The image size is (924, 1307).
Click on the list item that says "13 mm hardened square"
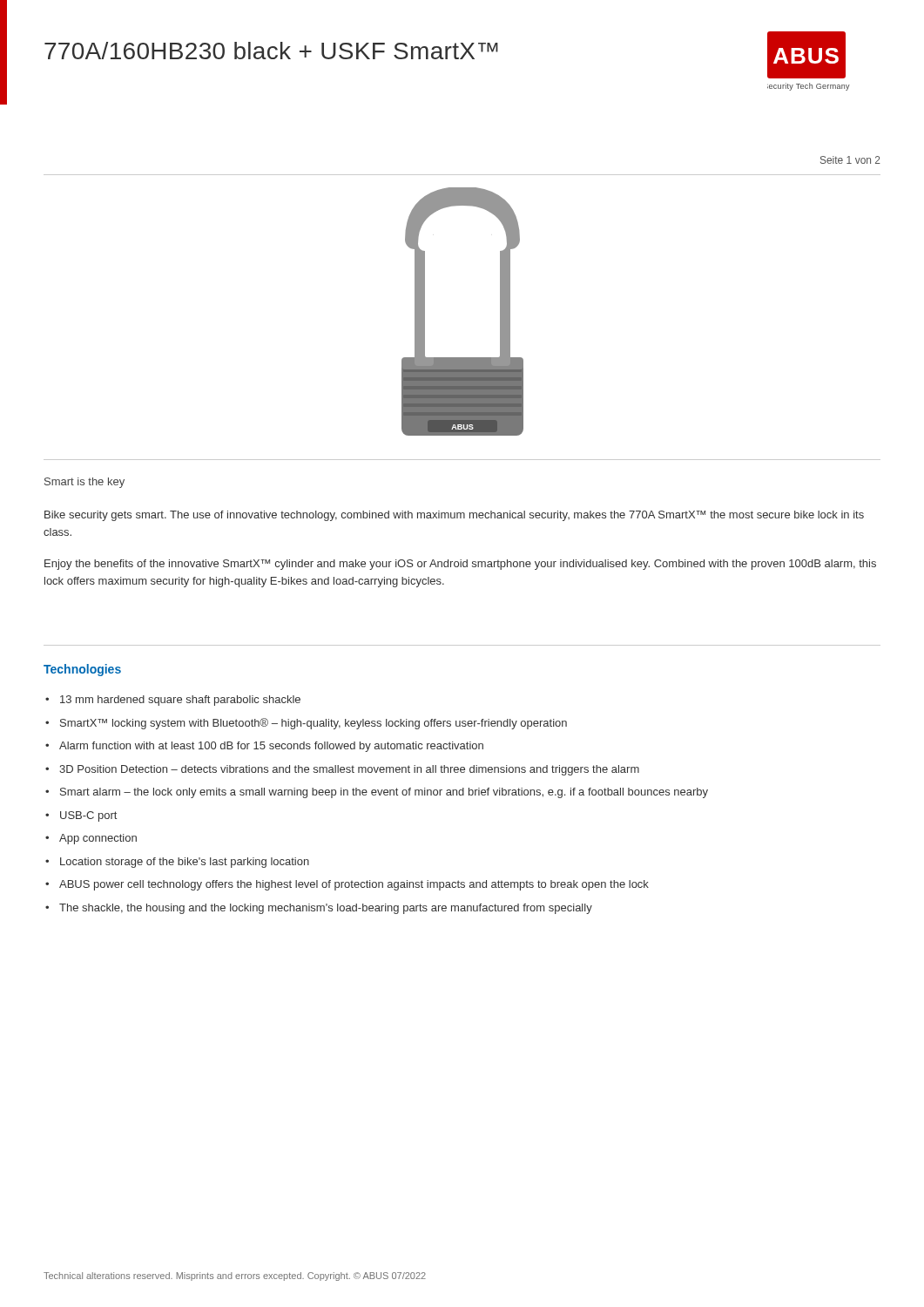coord(180,699)
